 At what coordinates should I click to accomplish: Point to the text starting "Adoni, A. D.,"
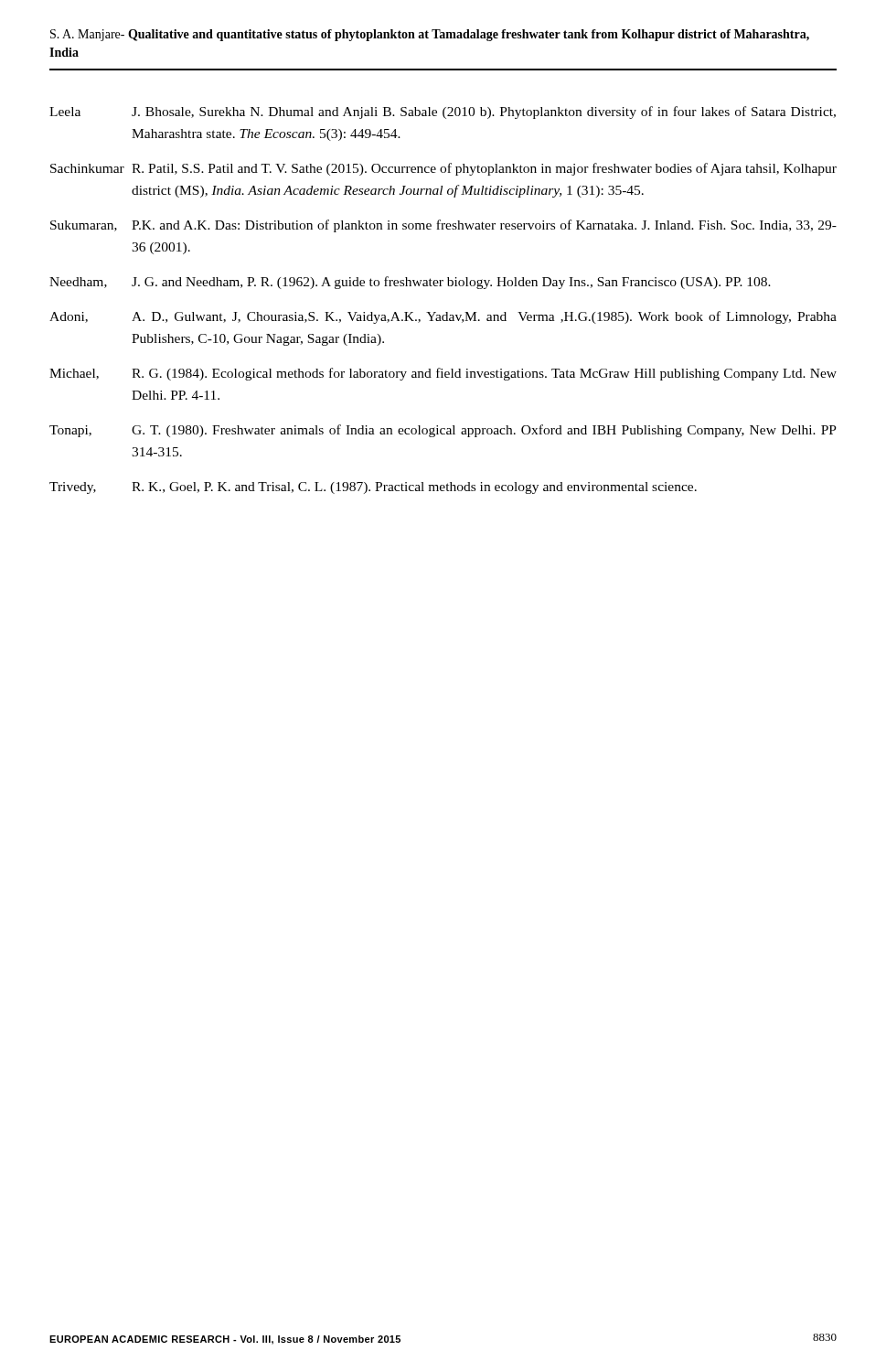(443, 328)
